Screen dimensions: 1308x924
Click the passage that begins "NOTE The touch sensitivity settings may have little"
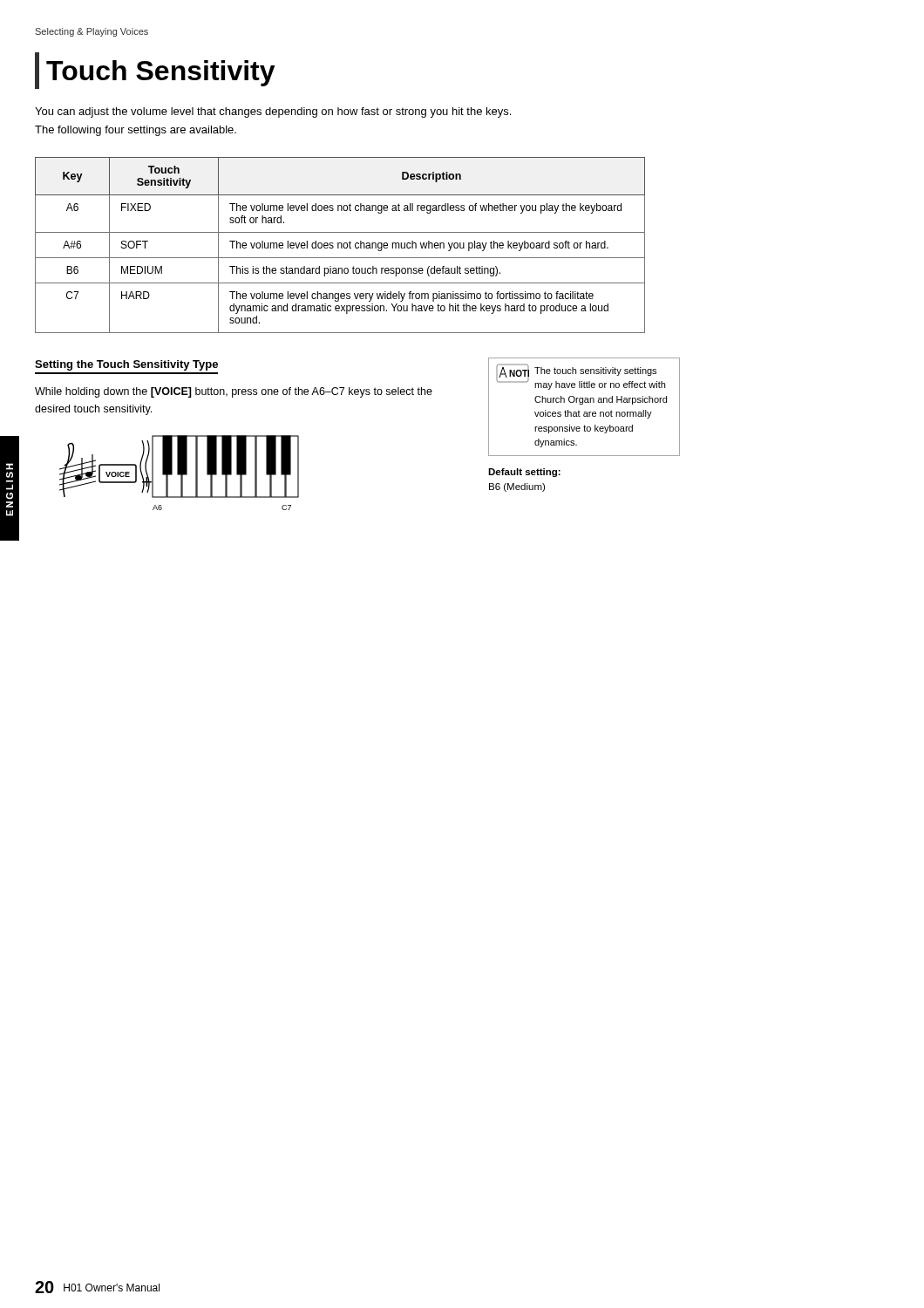584,406
